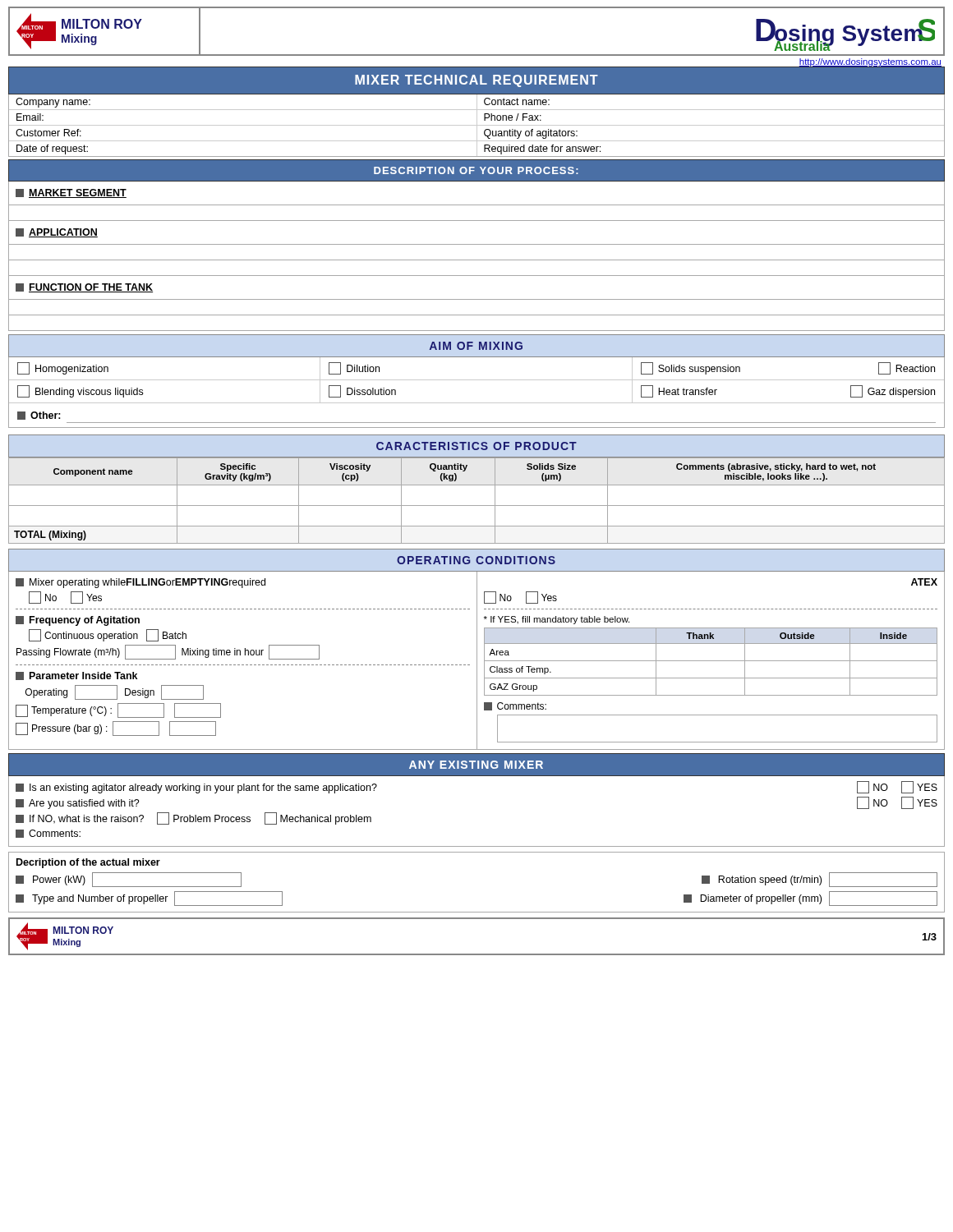Locate the list item containing "Blending viscous liquids"
The width and height of the screenshot is (953, 1232).
point(80,391)
